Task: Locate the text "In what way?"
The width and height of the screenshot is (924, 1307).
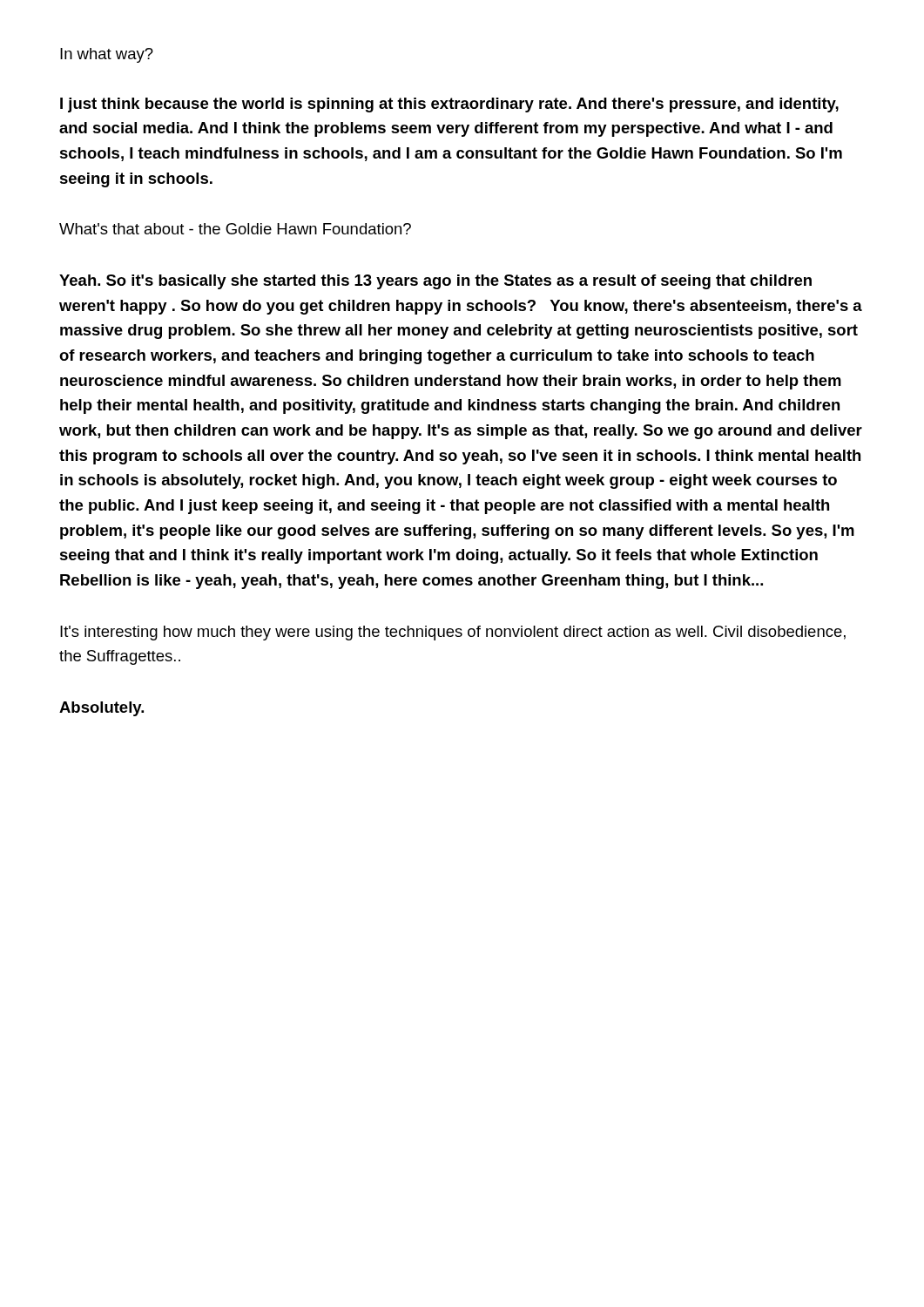Action: [106, 54]
